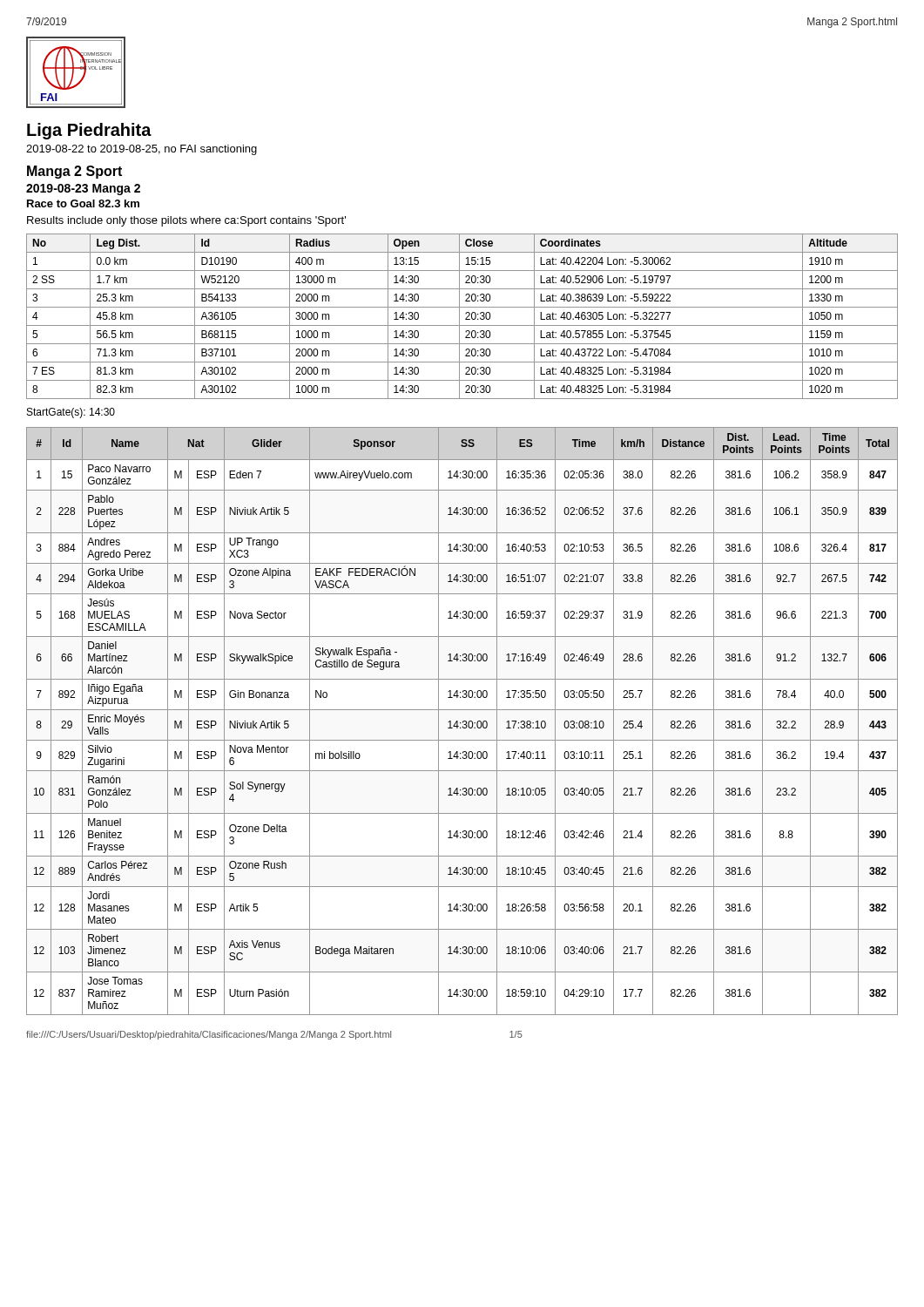Select the table that reads "Uturn Pasión"
The image size is (924, 1307).
point(462,721)
